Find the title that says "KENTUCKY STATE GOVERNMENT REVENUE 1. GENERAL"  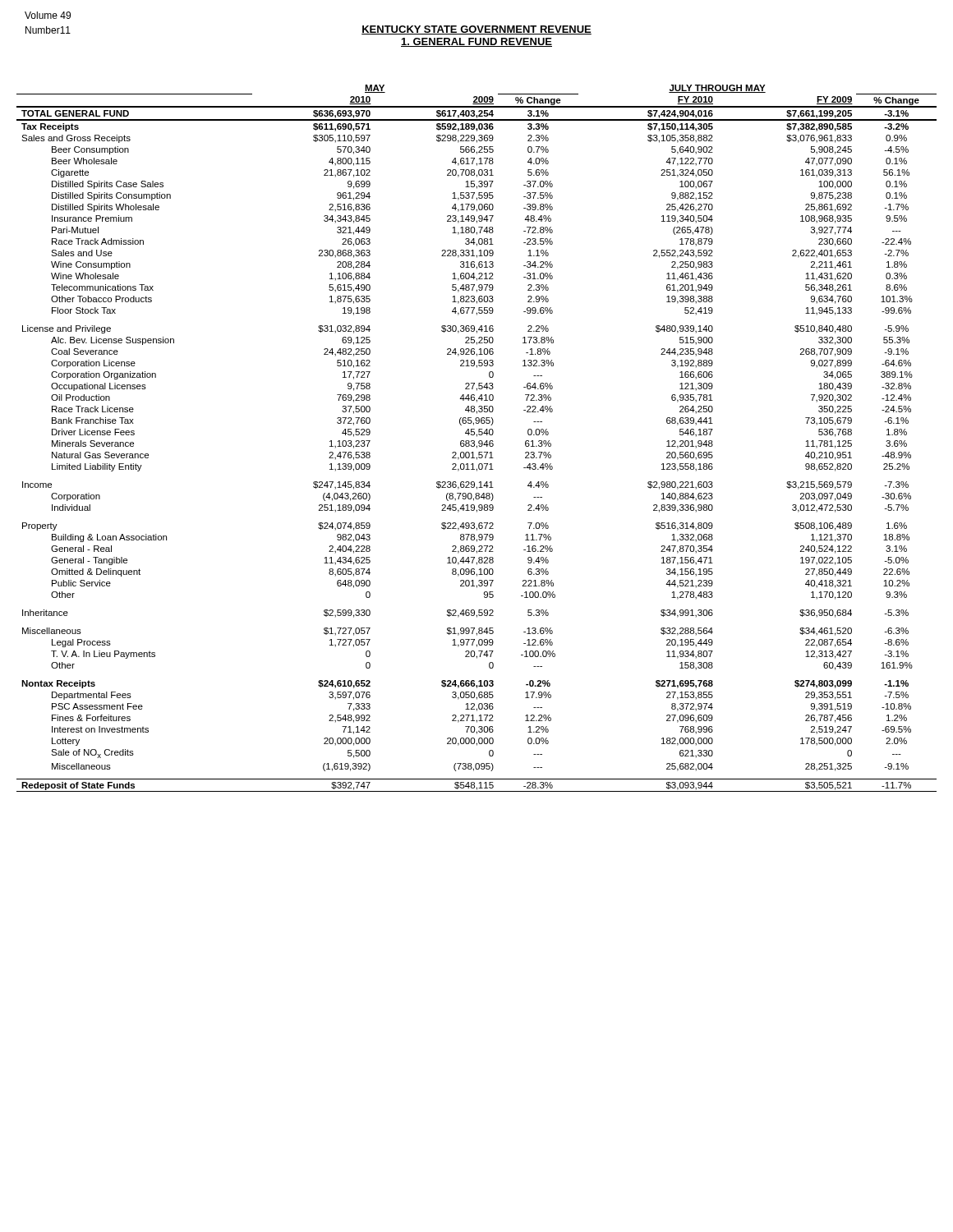(476, 35)
